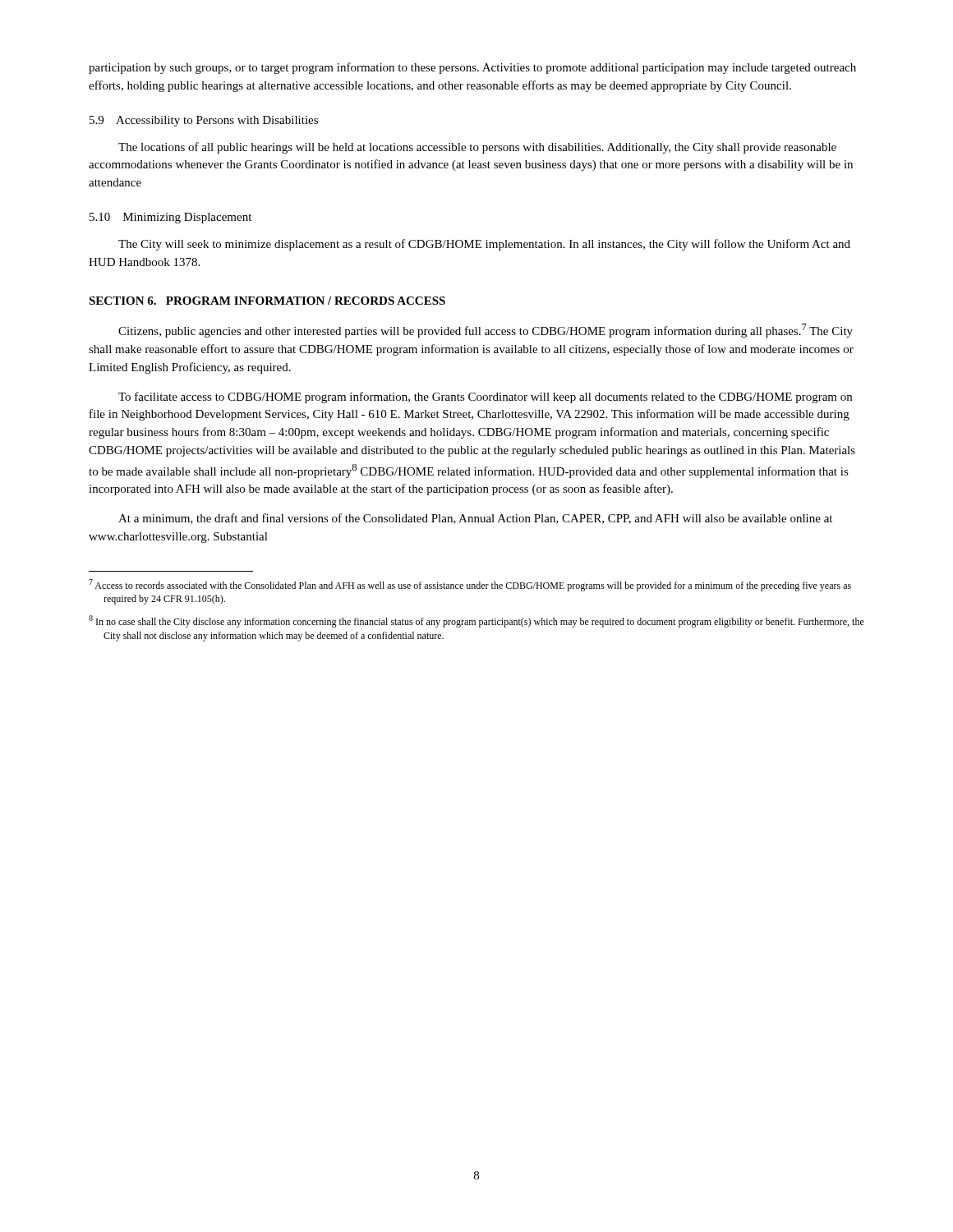Locate the block of text that opens with "8 In no"
The height and width of the screenshot is (1232, 953).
click(x=476, y=628)
